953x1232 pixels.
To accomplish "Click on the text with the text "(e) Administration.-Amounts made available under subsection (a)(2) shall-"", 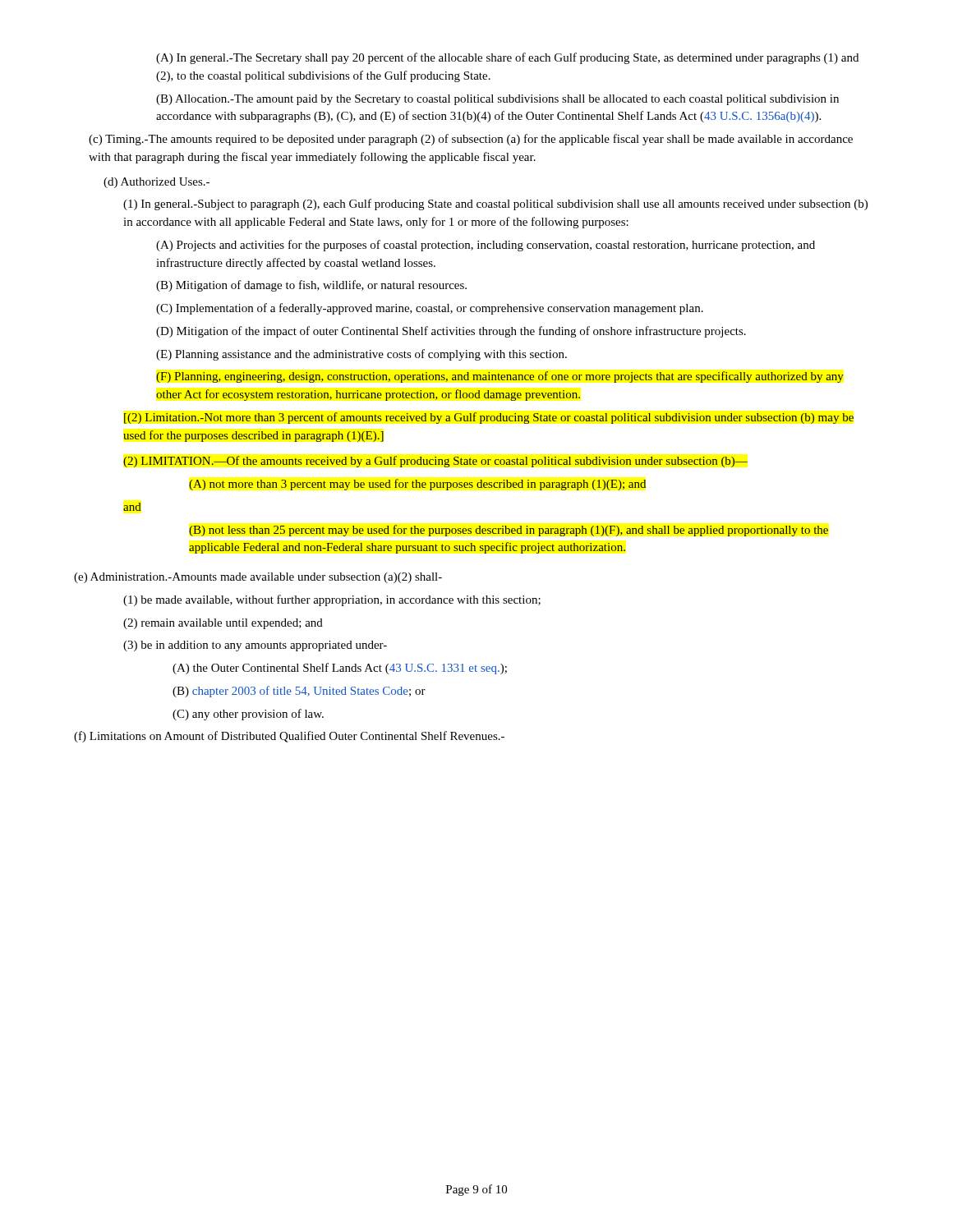I will [258, 578].
